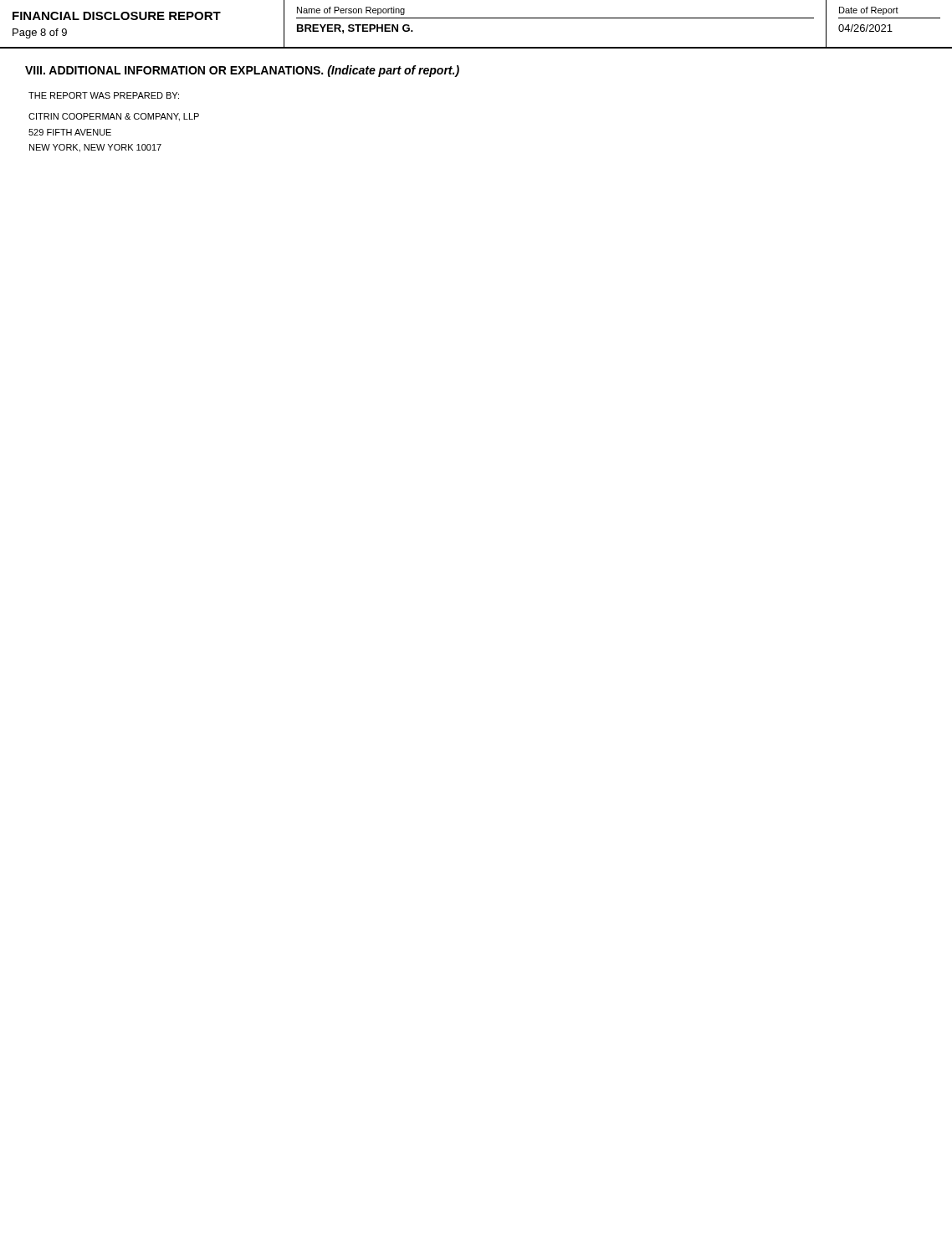Click on the text starting "VIII. ADDITIONAL INFORMATION OR EXPLANATIONS."
Image resolution: width=952 pixels, height=1255 pixels.
point(242,70)
